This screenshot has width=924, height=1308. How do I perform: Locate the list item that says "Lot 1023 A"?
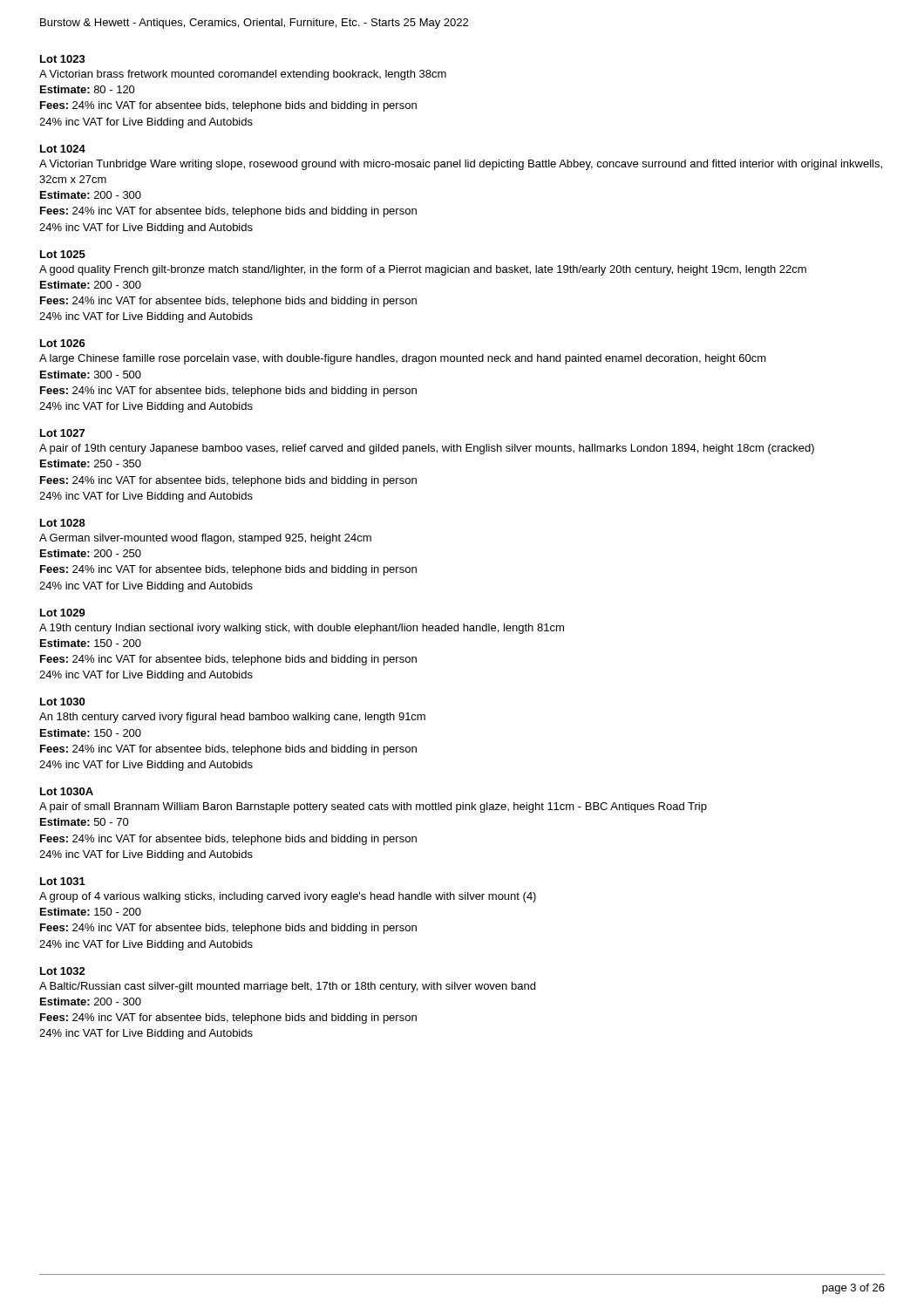(63, 59)
